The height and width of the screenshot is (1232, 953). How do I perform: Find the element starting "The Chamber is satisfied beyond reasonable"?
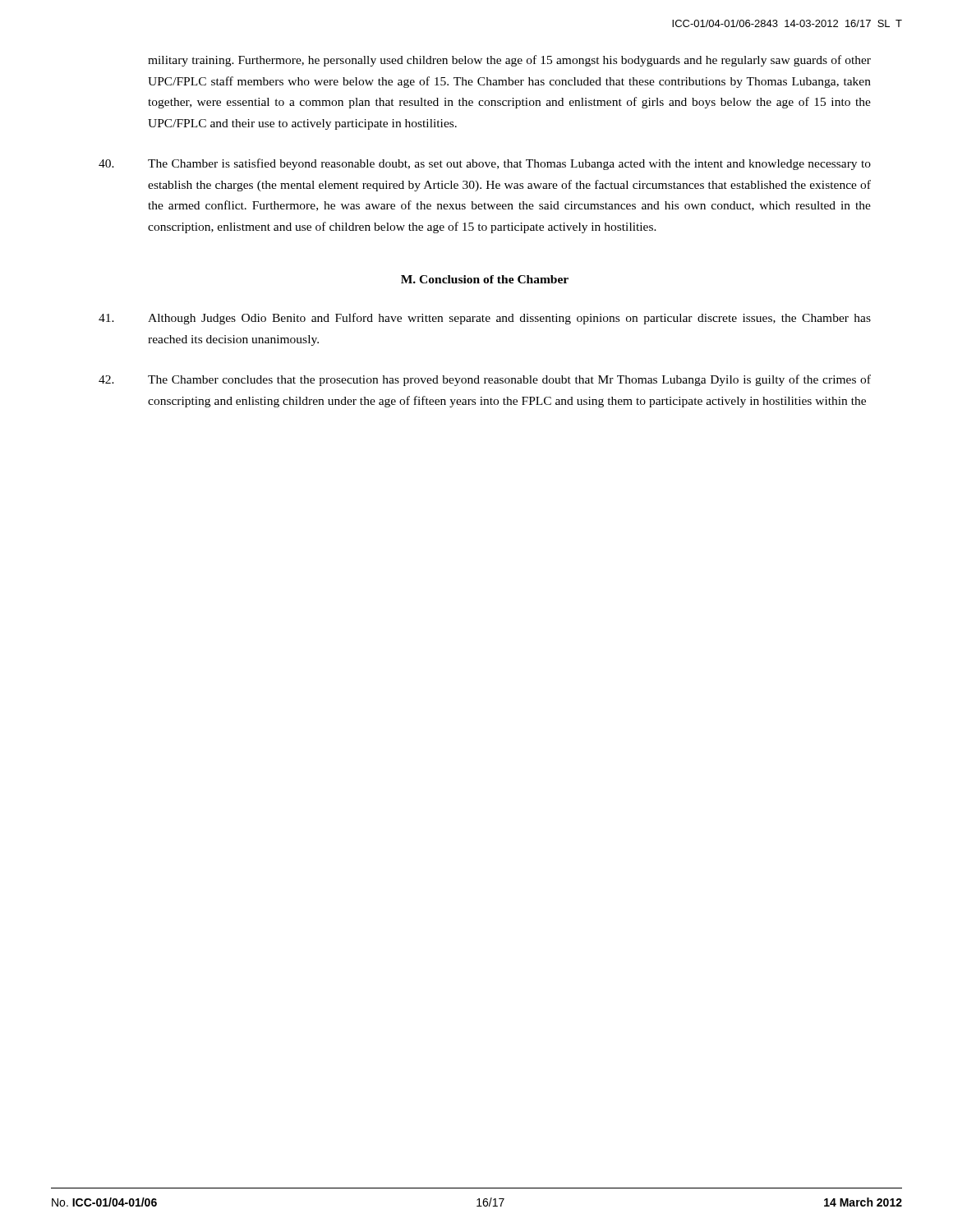(x=485, y=195)
